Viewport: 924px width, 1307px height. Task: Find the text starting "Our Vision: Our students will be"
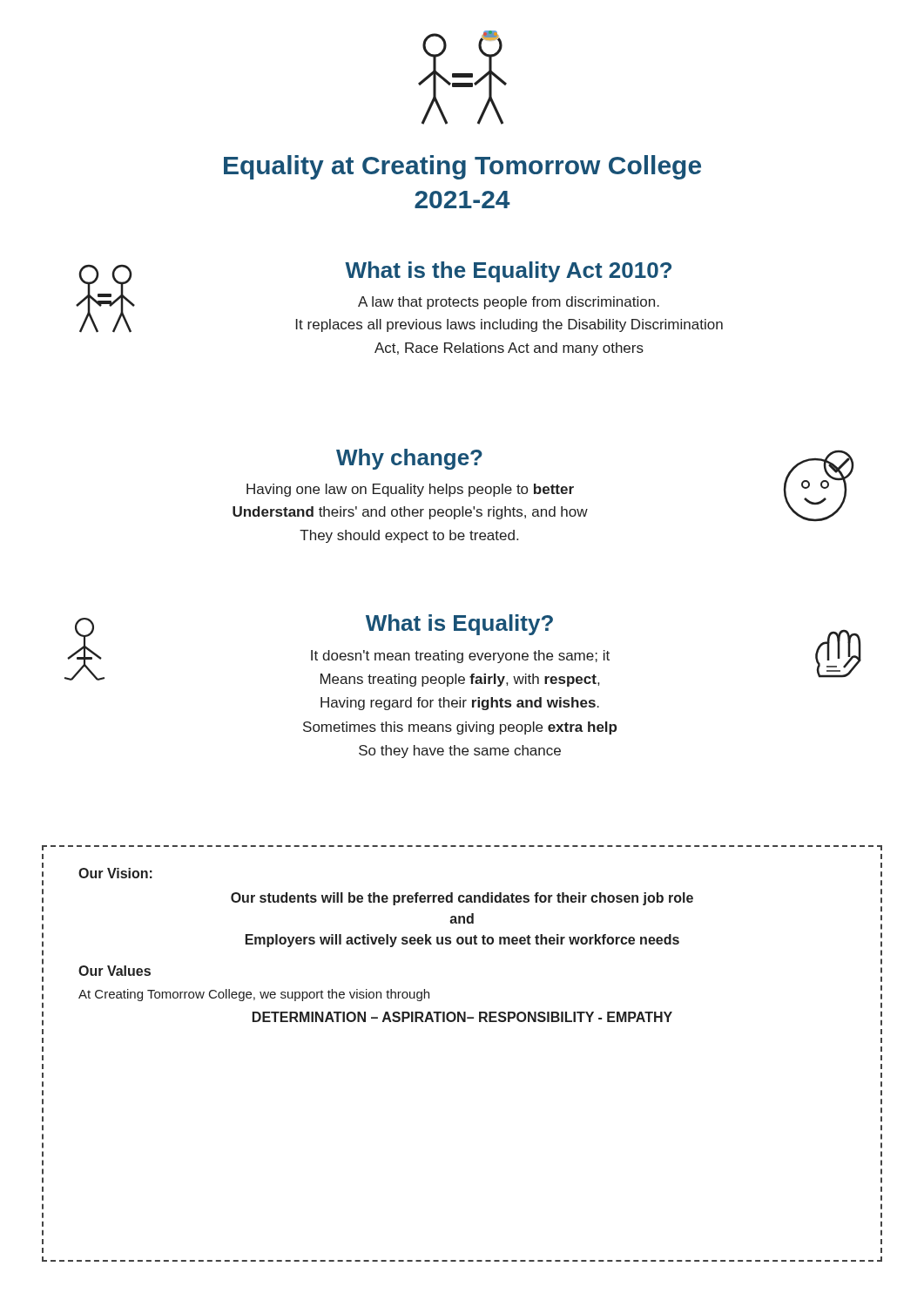[x=462, y=946]
